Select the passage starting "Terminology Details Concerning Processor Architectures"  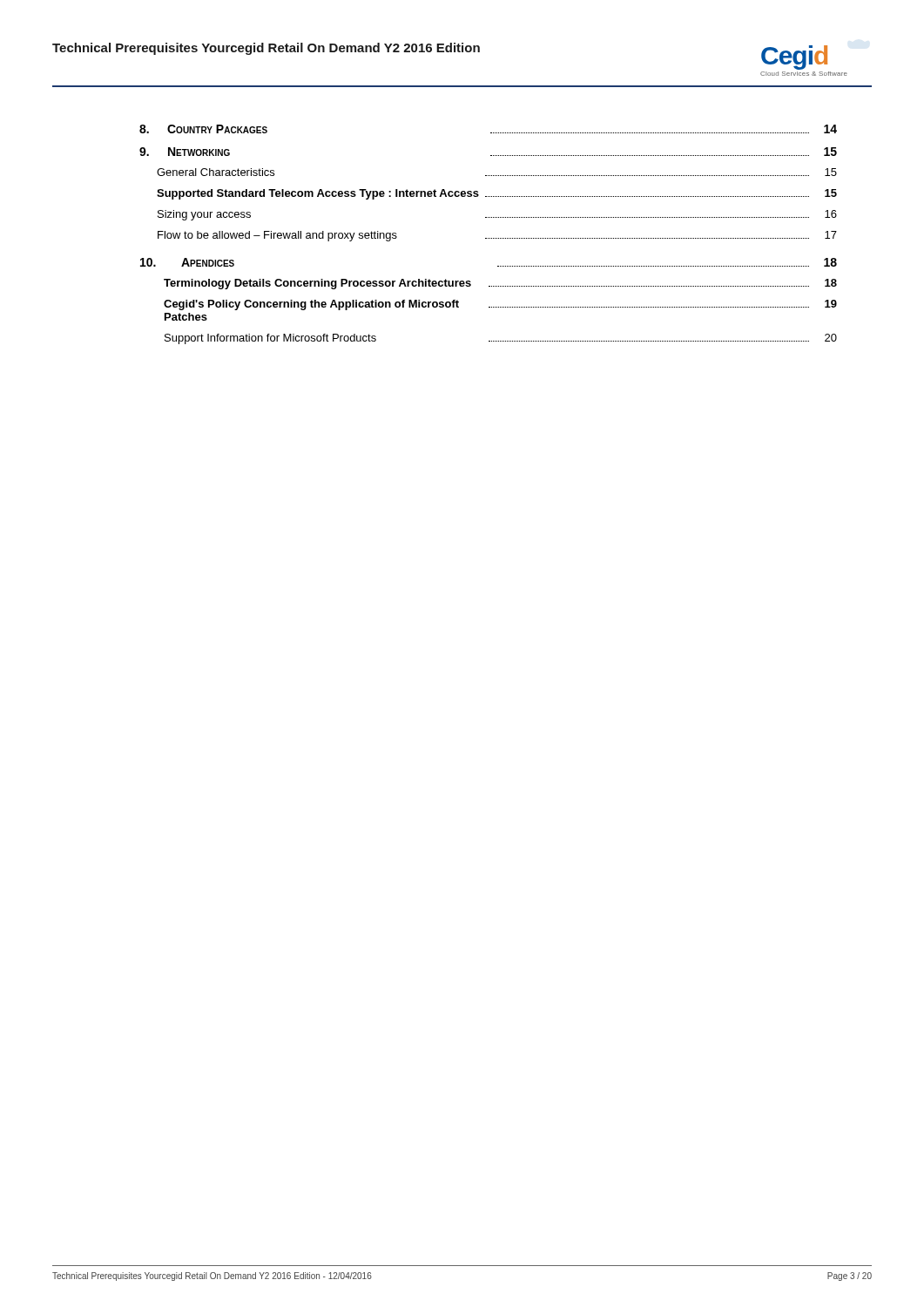point(500,283)
